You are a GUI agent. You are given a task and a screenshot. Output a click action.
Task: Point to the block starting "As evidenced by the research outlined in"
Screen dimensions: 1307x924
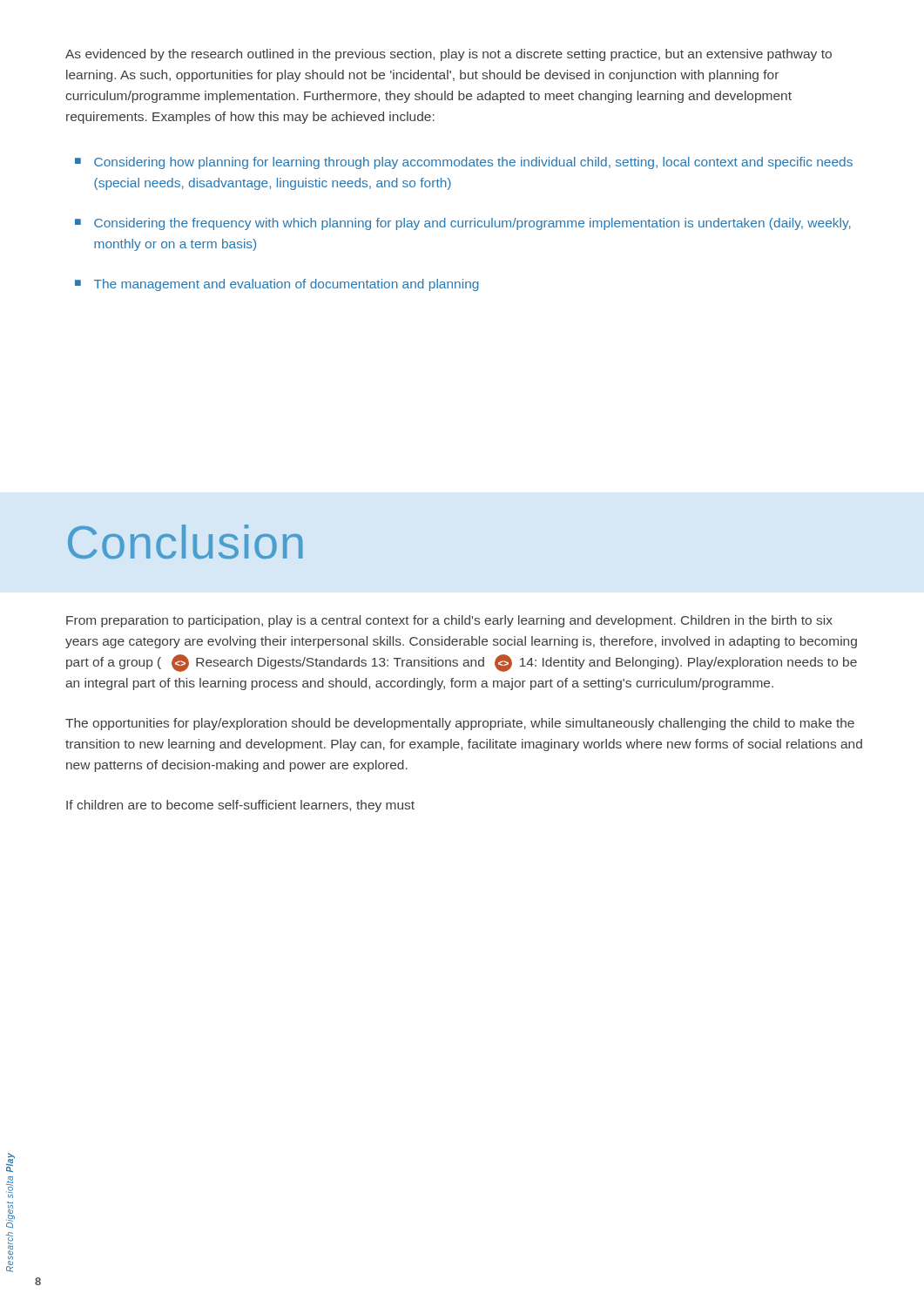coord(449,85)
